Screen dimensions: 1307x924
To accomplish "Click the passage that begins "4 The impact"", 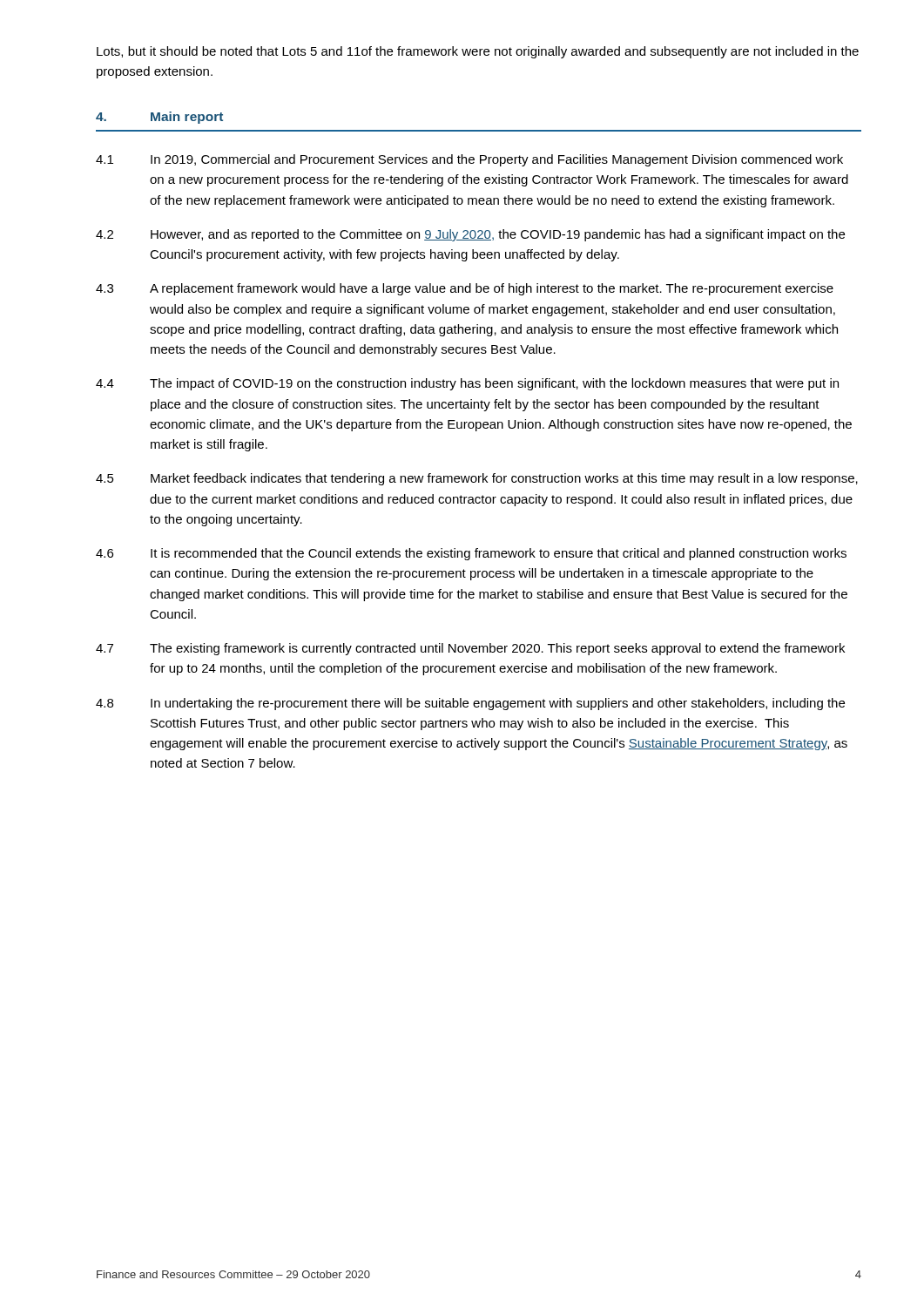I will coord(479,414).
